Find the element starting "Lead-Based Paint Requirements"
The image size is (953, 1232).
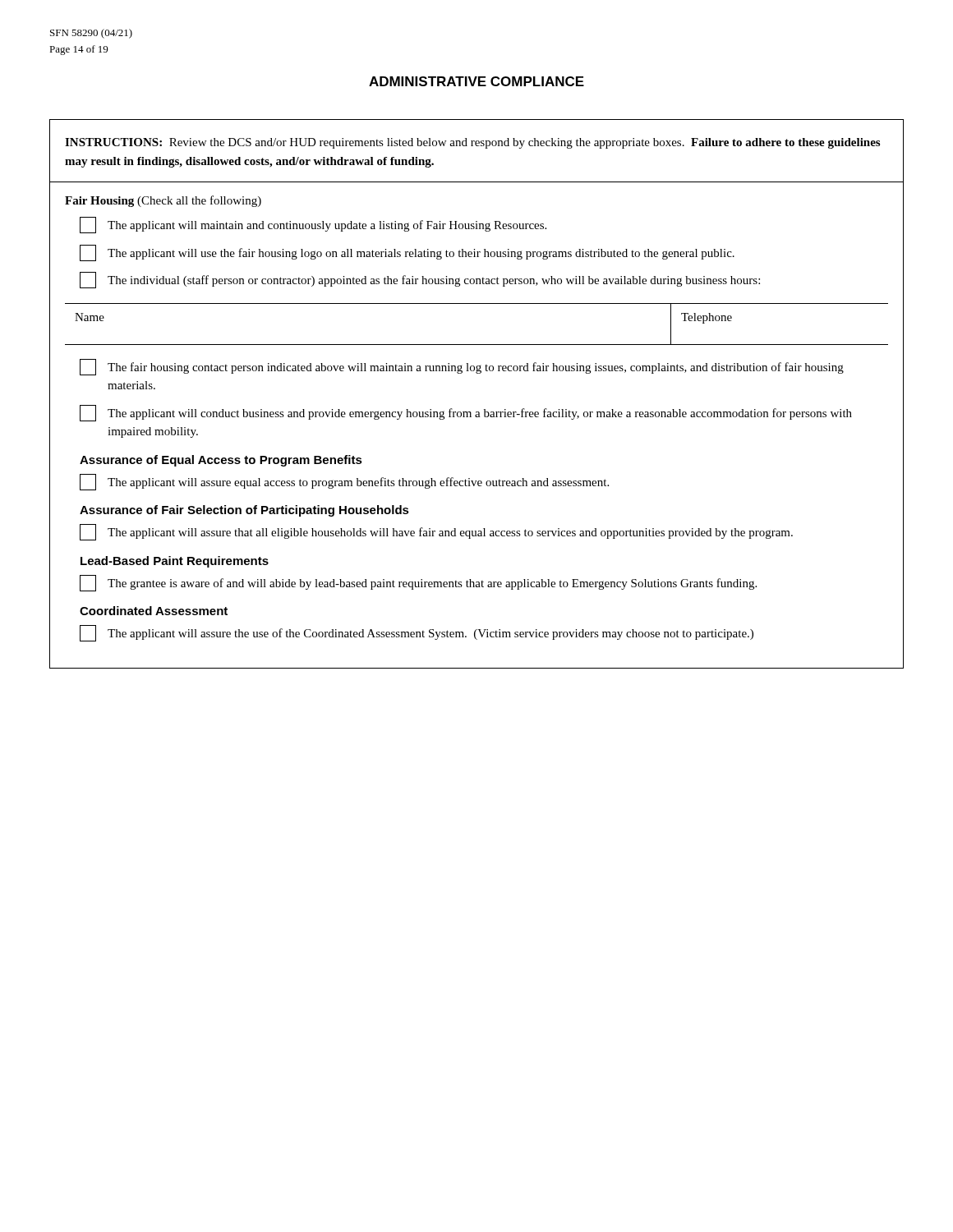pyautogui.click(x=174, y=560)
